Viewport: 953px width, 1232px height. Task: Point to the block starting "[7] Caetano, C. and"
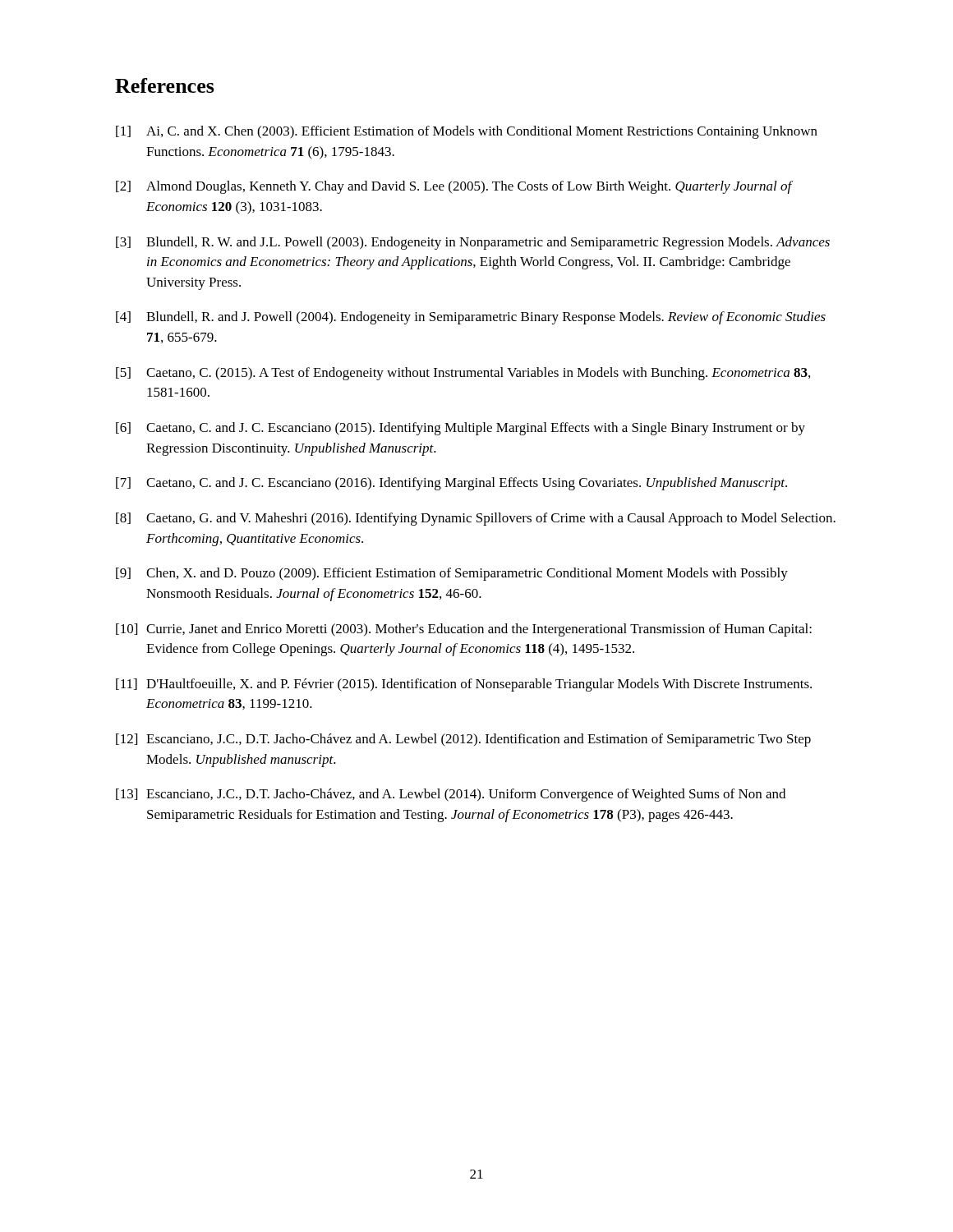476,483
